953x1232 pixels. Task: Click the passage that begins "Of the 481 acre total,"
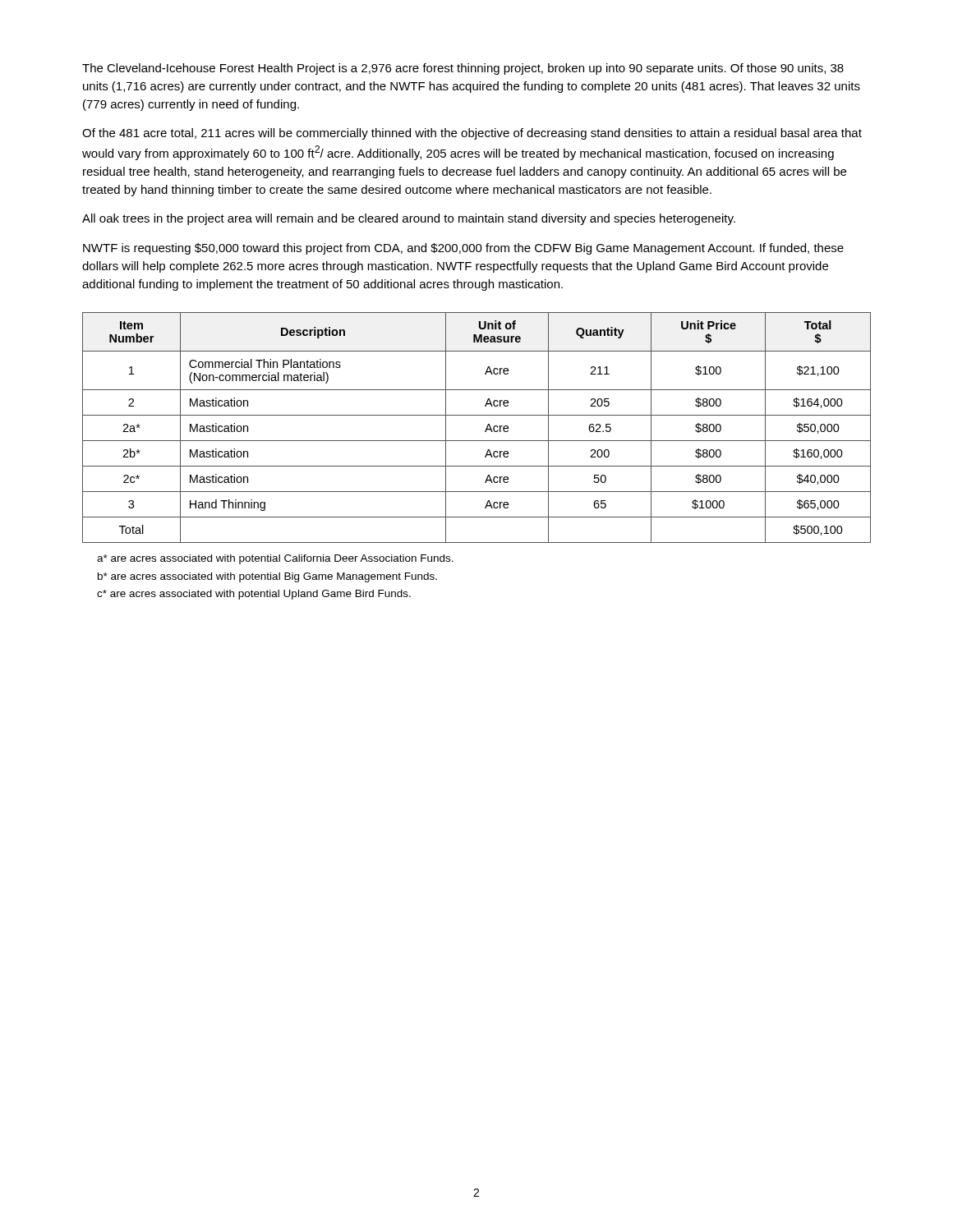472,161
